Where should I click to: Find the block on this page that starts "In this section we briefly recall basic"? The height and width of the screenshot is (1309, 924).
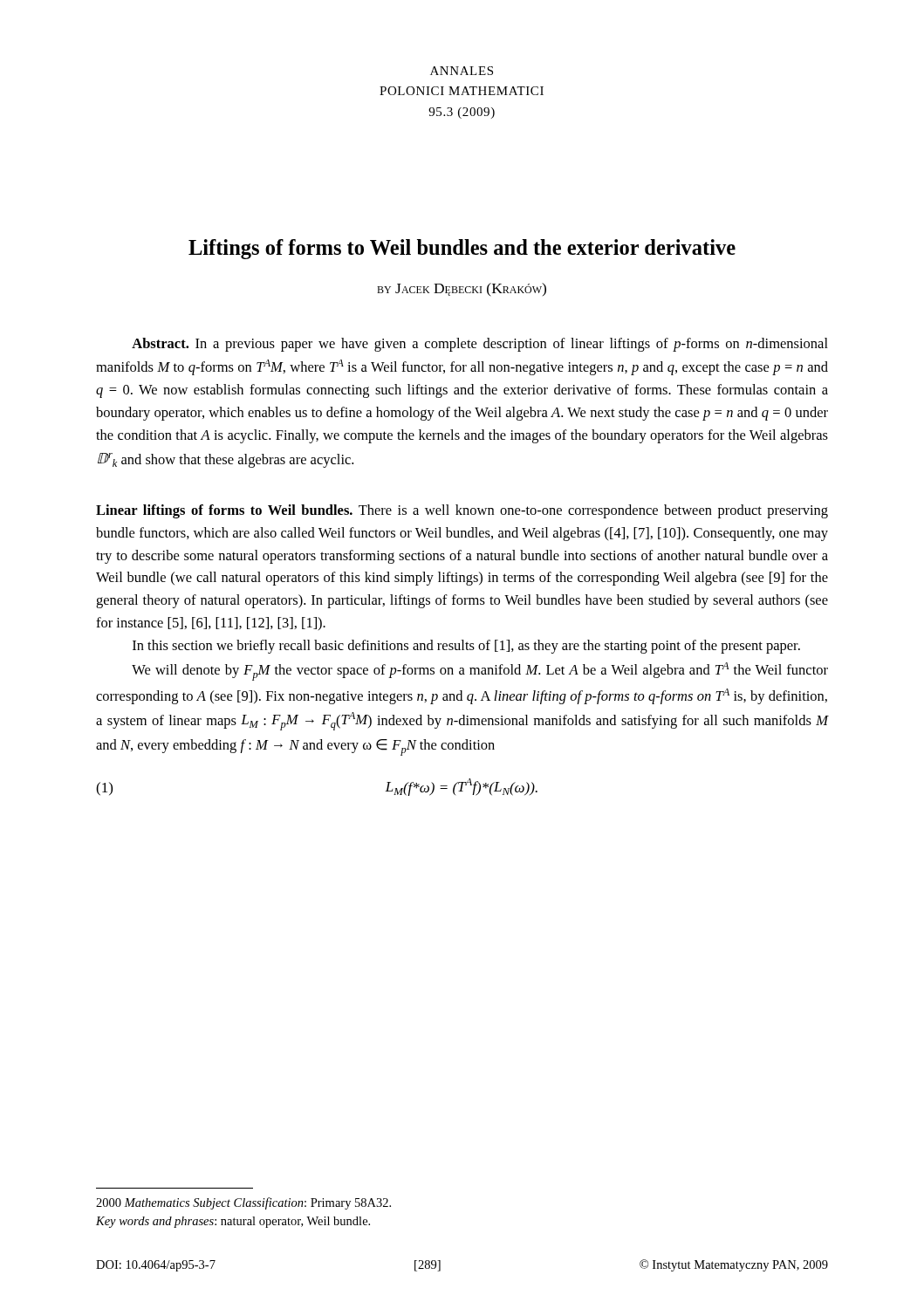coord(466,645)
